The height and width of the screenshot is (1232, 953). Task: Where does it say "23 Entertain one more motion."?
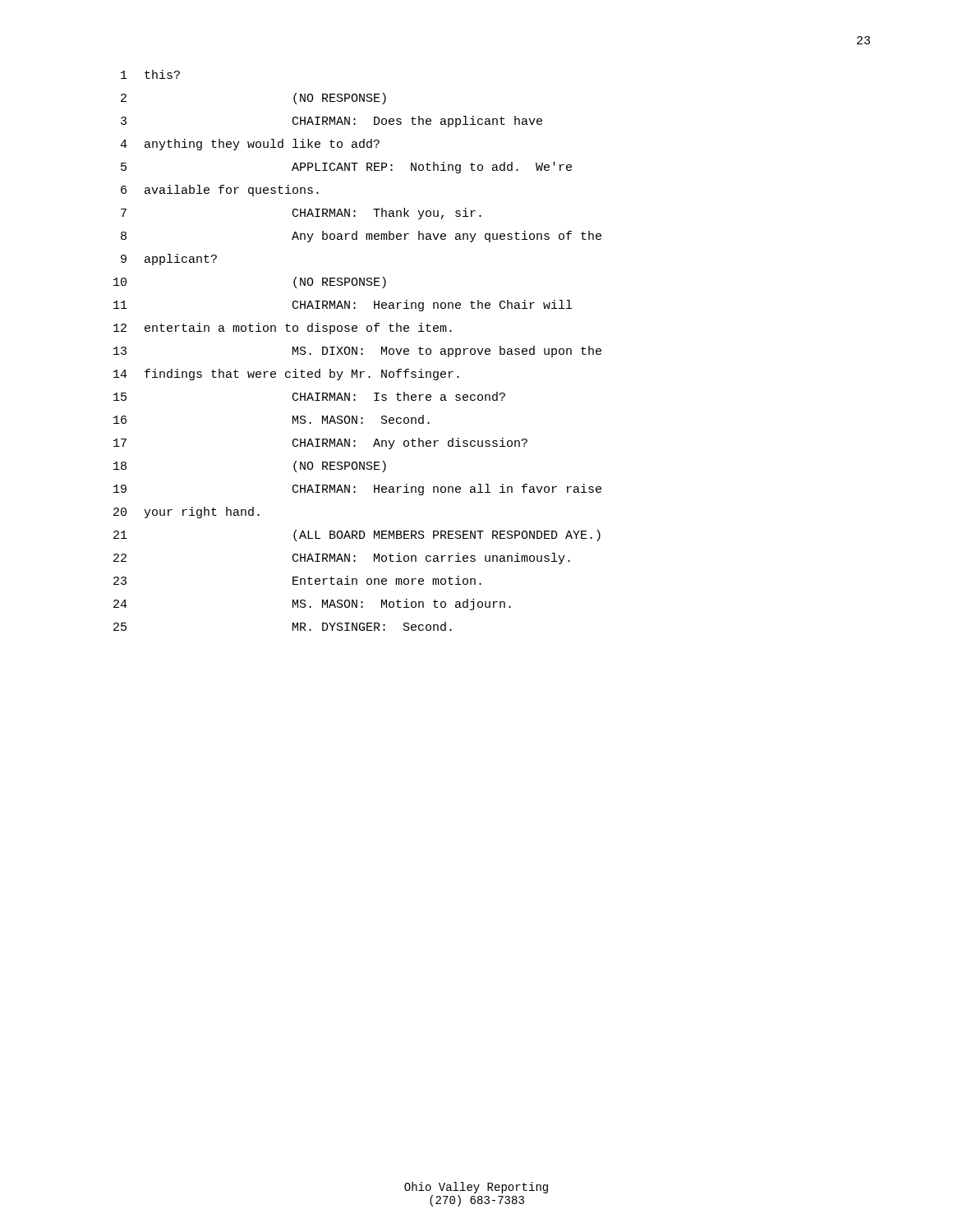point(485,582)
